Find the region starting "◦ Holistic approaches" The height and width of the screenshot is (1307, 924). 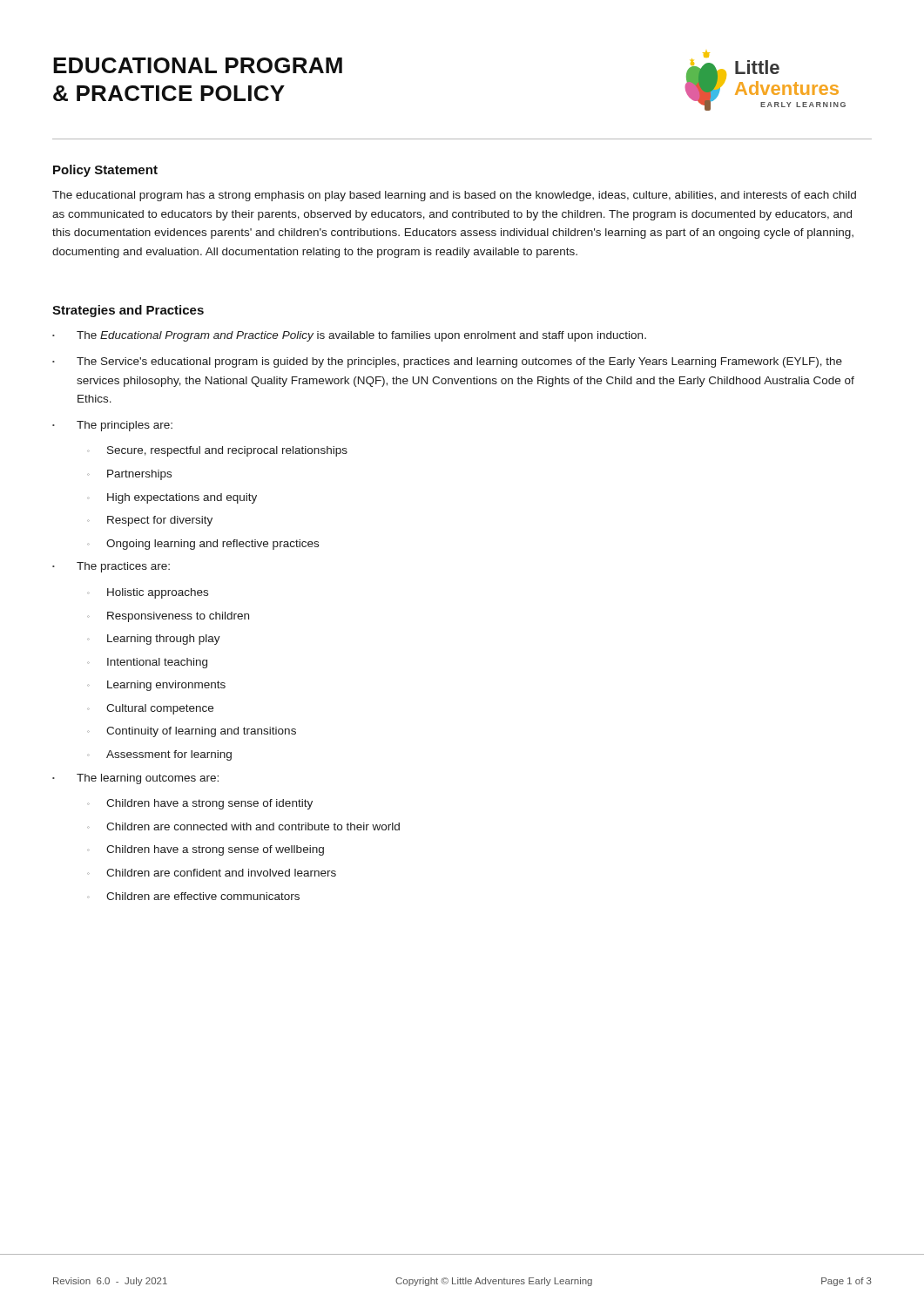pyautogui.click(x=148, y=592)
